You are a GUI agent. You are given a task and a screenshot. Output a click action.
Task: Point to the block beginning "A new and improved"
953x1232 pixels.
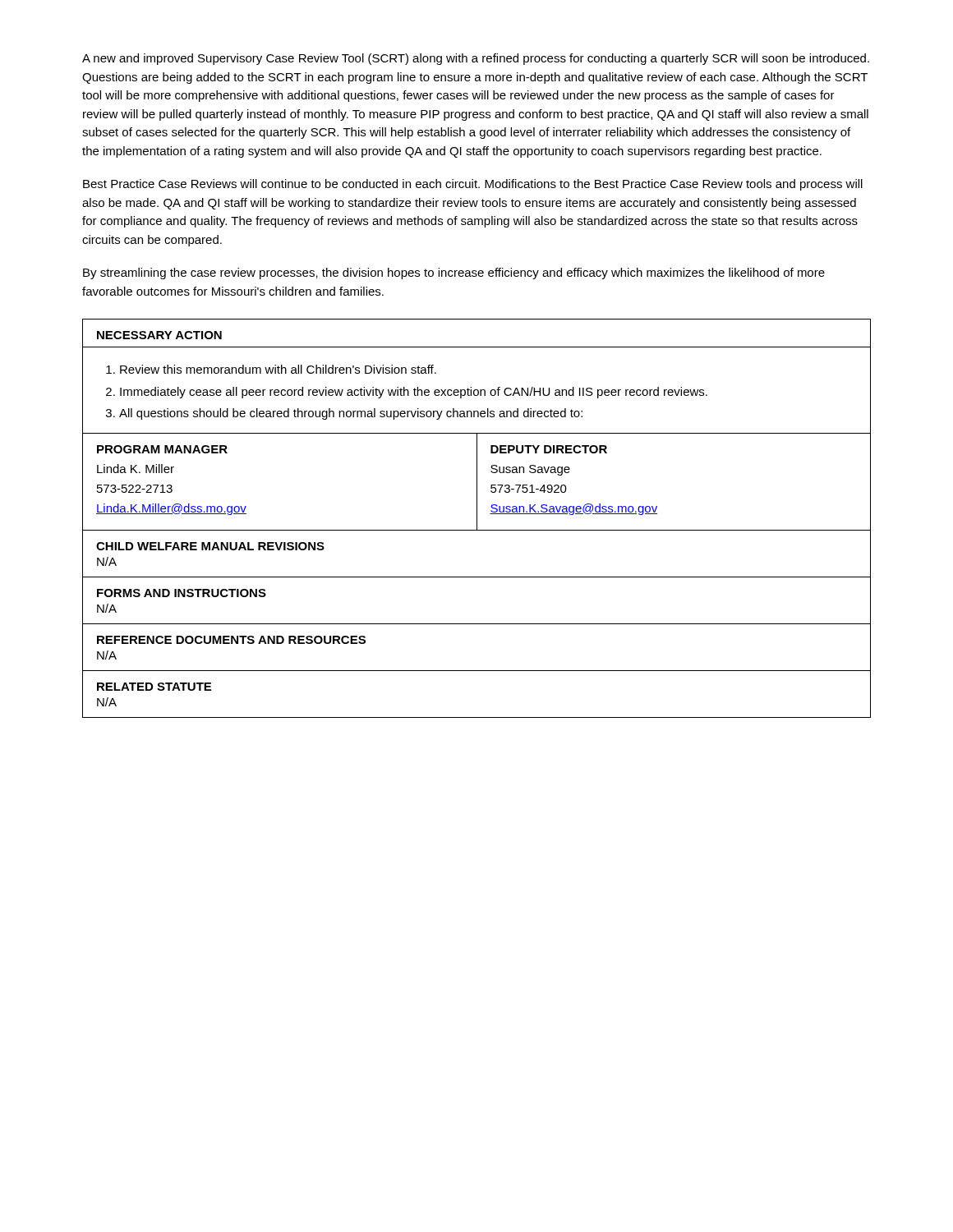coord(476,104)
